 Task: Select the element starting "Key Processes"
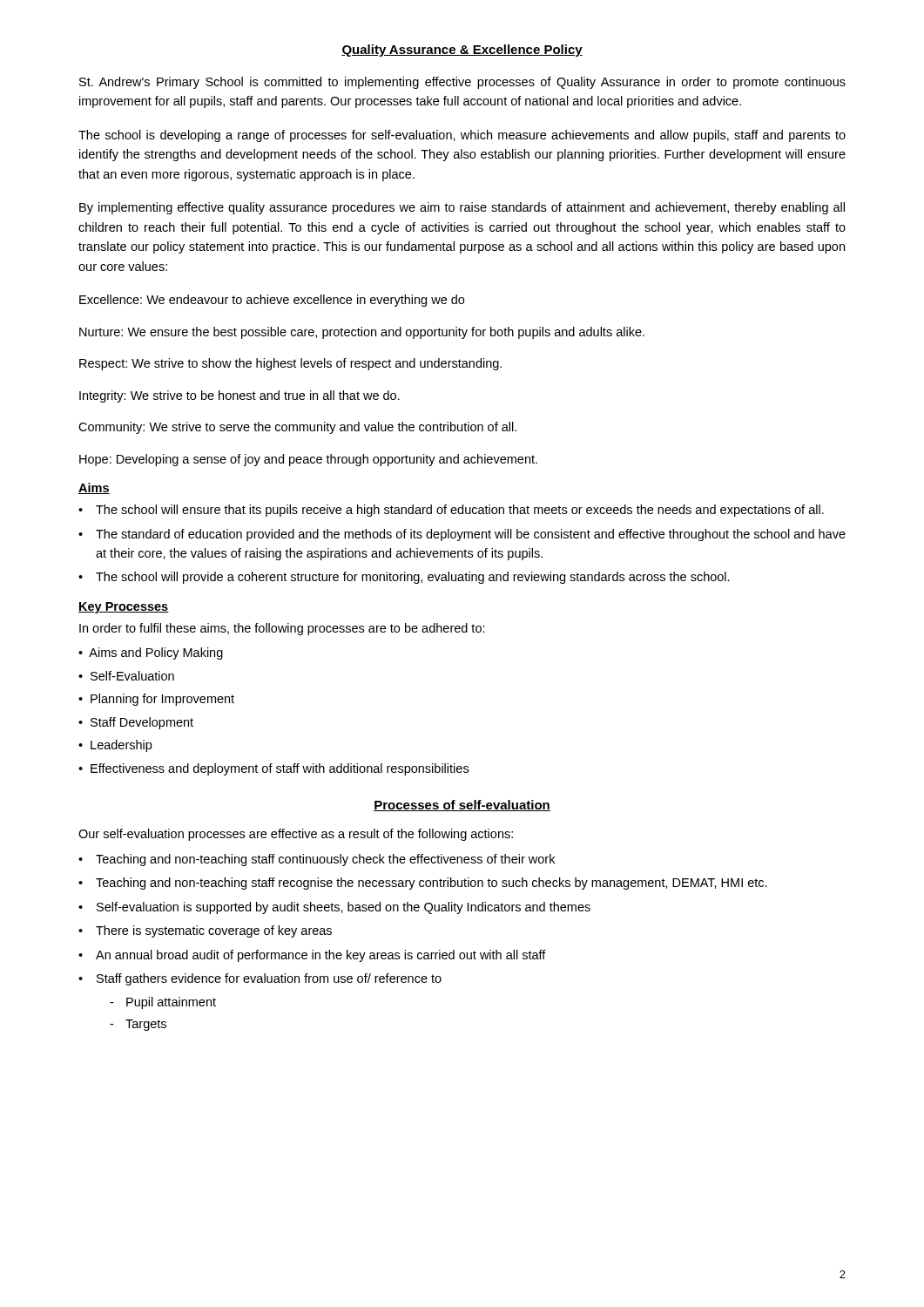[x=123, y=606]
